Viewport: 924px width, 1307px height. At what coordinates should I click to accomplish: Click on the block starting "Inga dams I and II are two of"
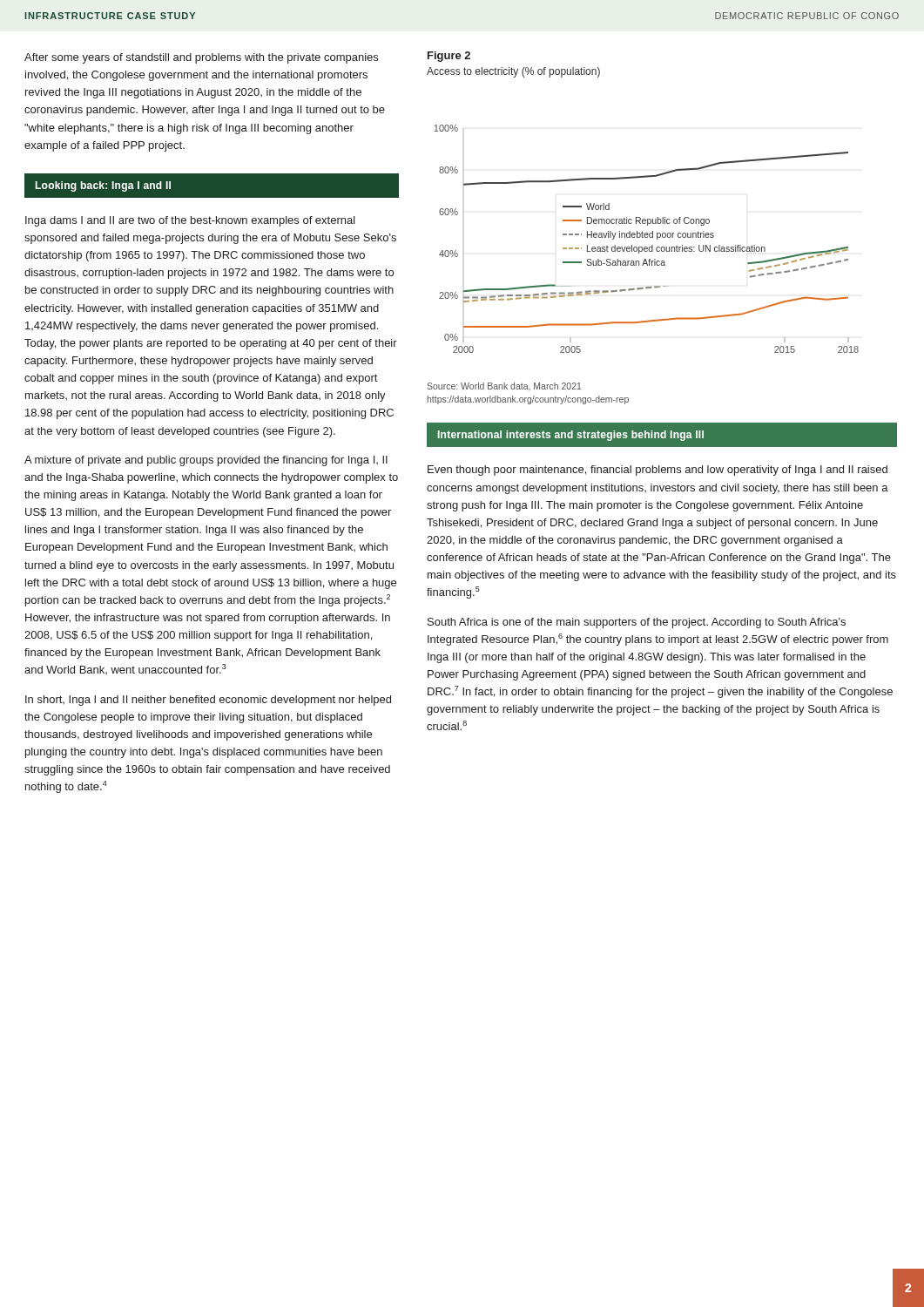212,504
